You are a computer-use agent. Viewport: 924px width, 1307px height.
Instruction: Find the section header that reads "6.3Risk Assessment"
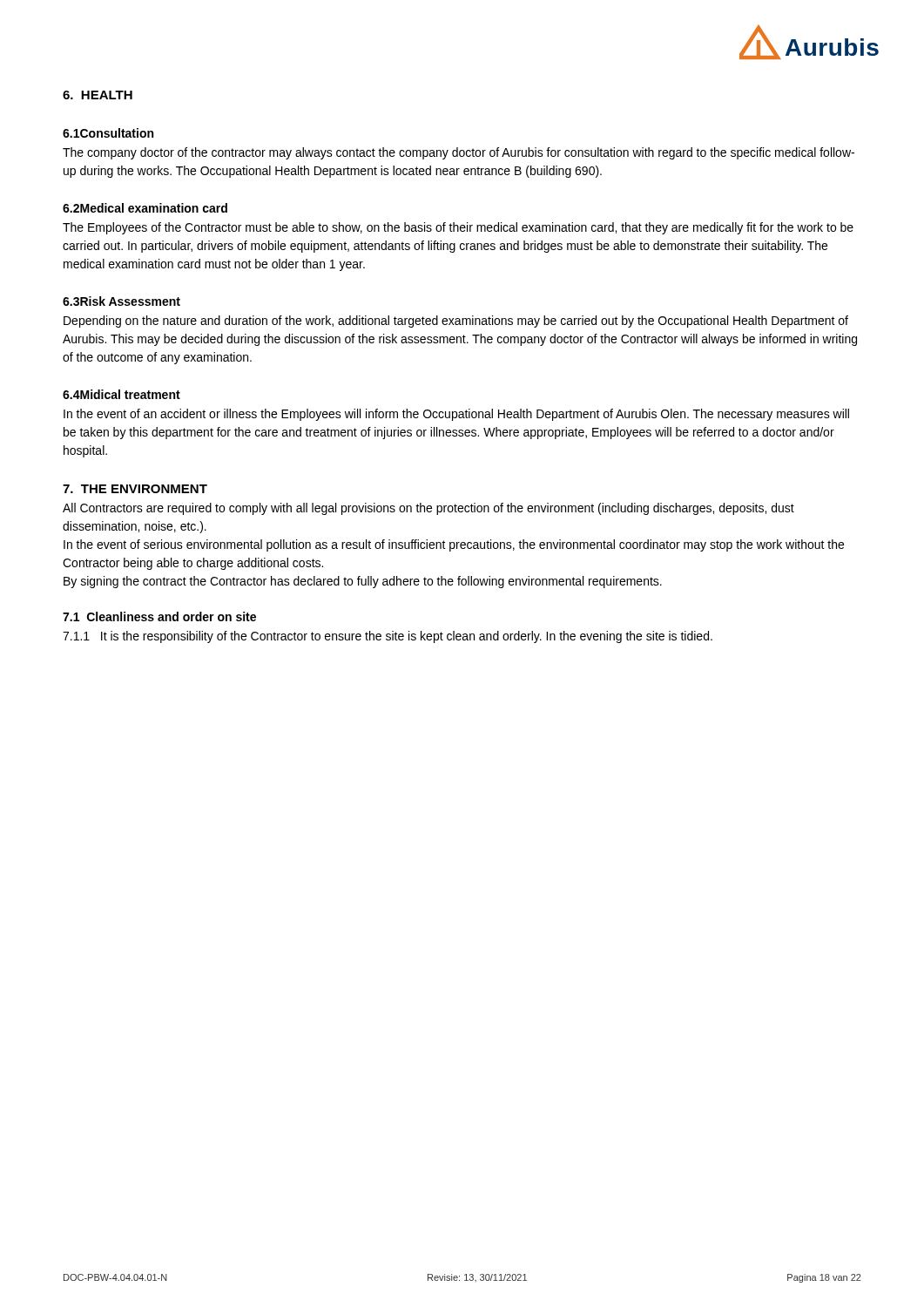121,301
